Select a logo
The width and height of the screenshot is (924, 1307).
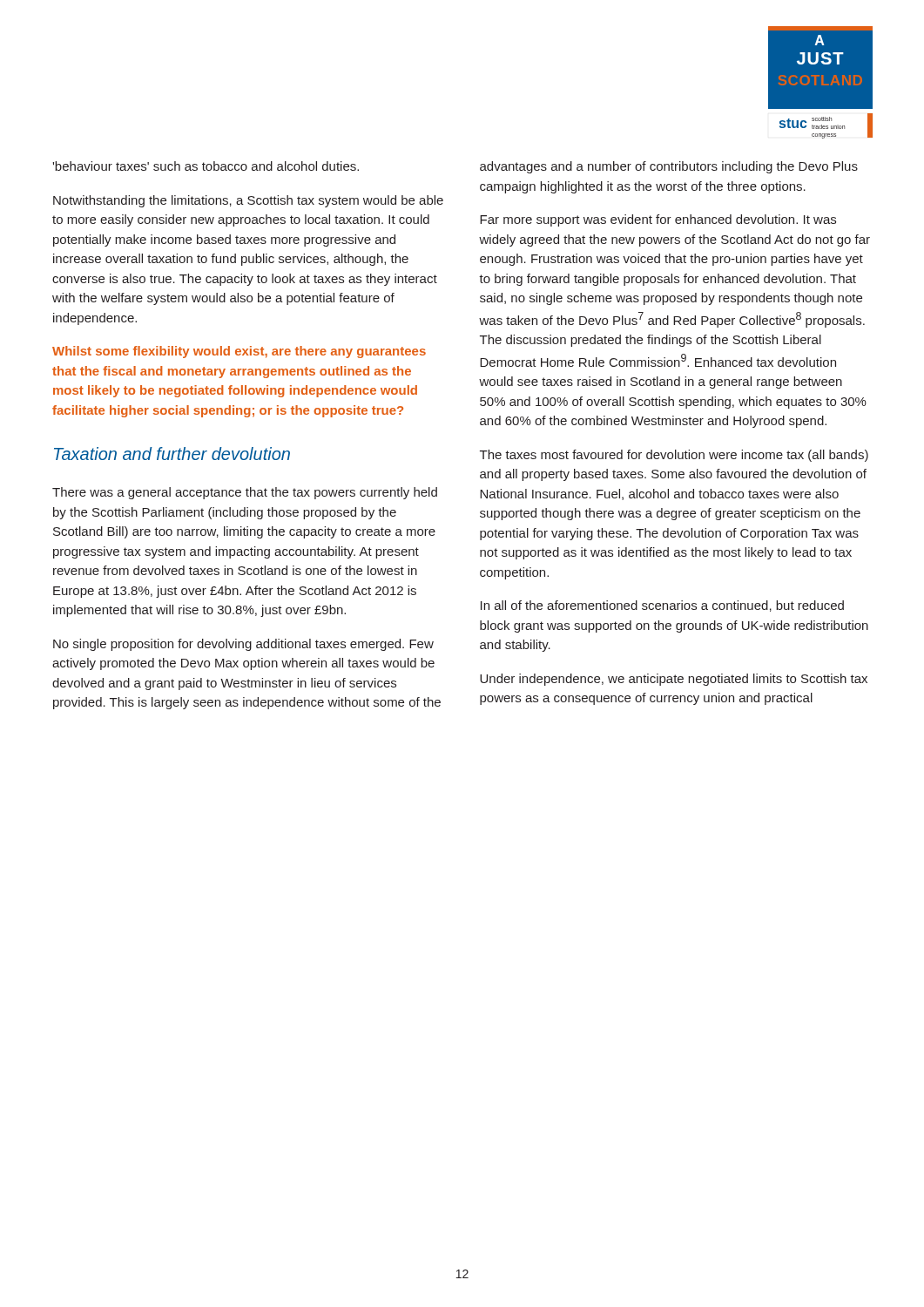click(819, 84)
